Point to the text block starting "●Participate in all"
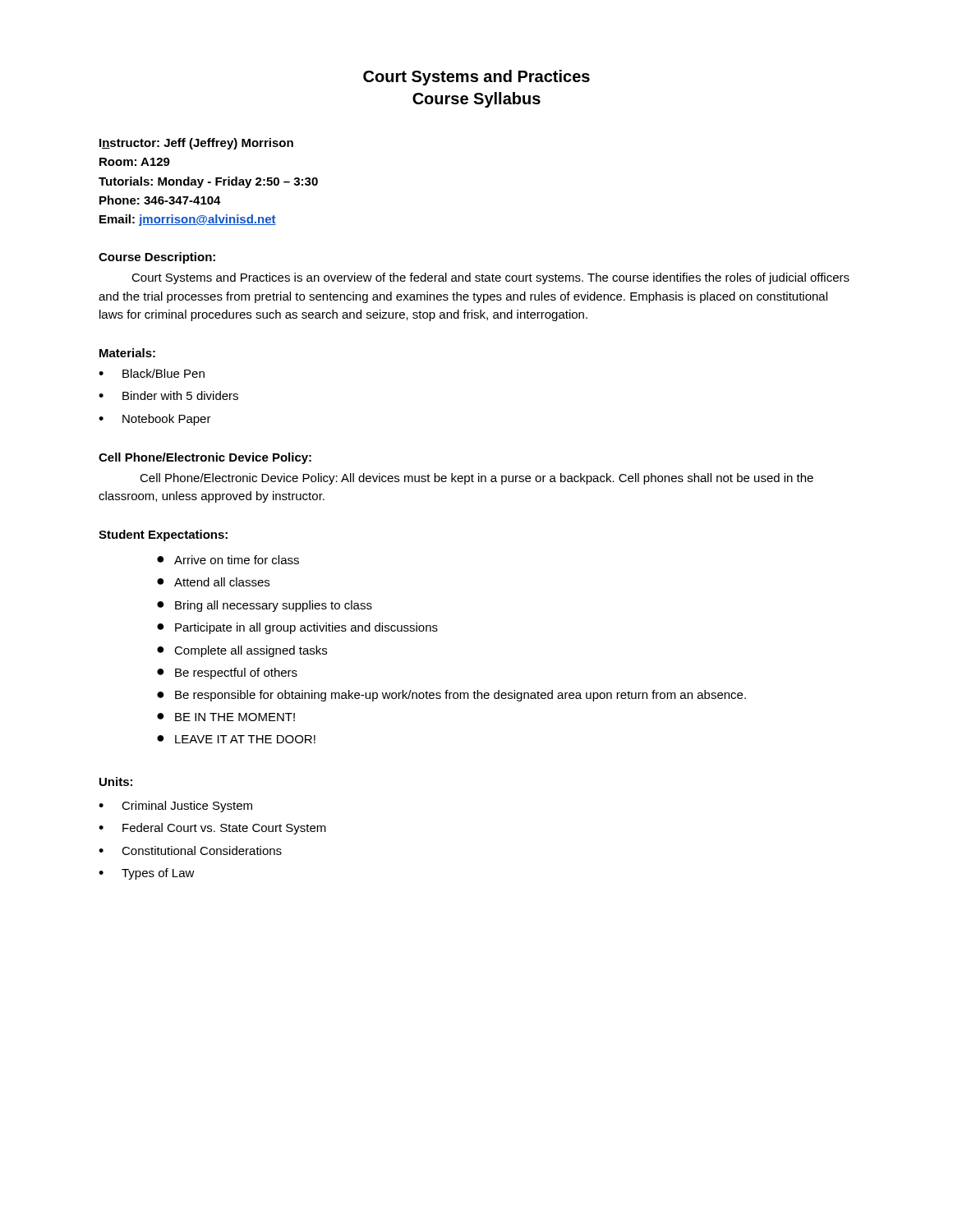953x1232 pixels. point(297,628)
